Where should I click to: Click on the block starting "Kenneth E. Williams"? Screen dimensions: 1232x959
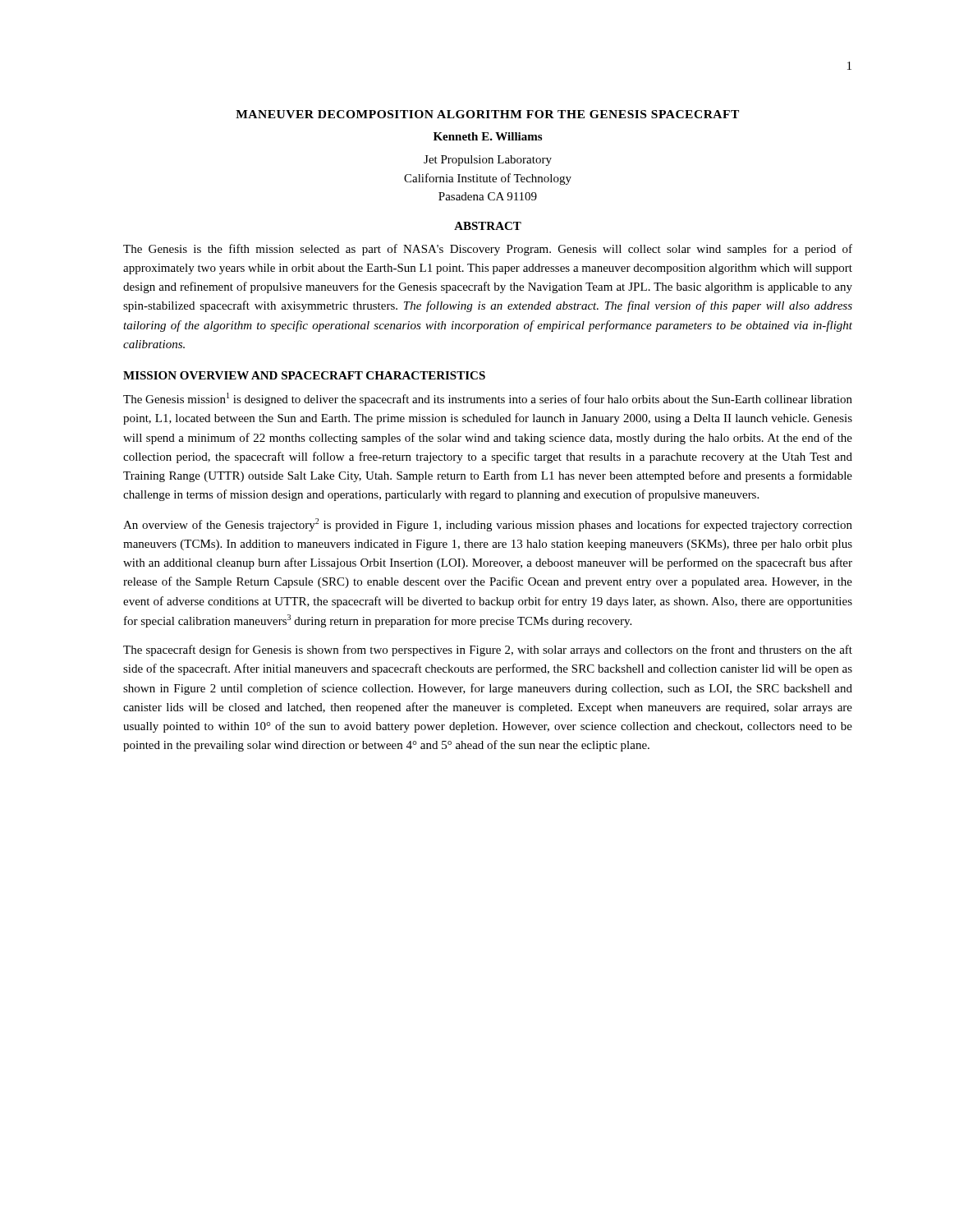[x=488, y=137]
